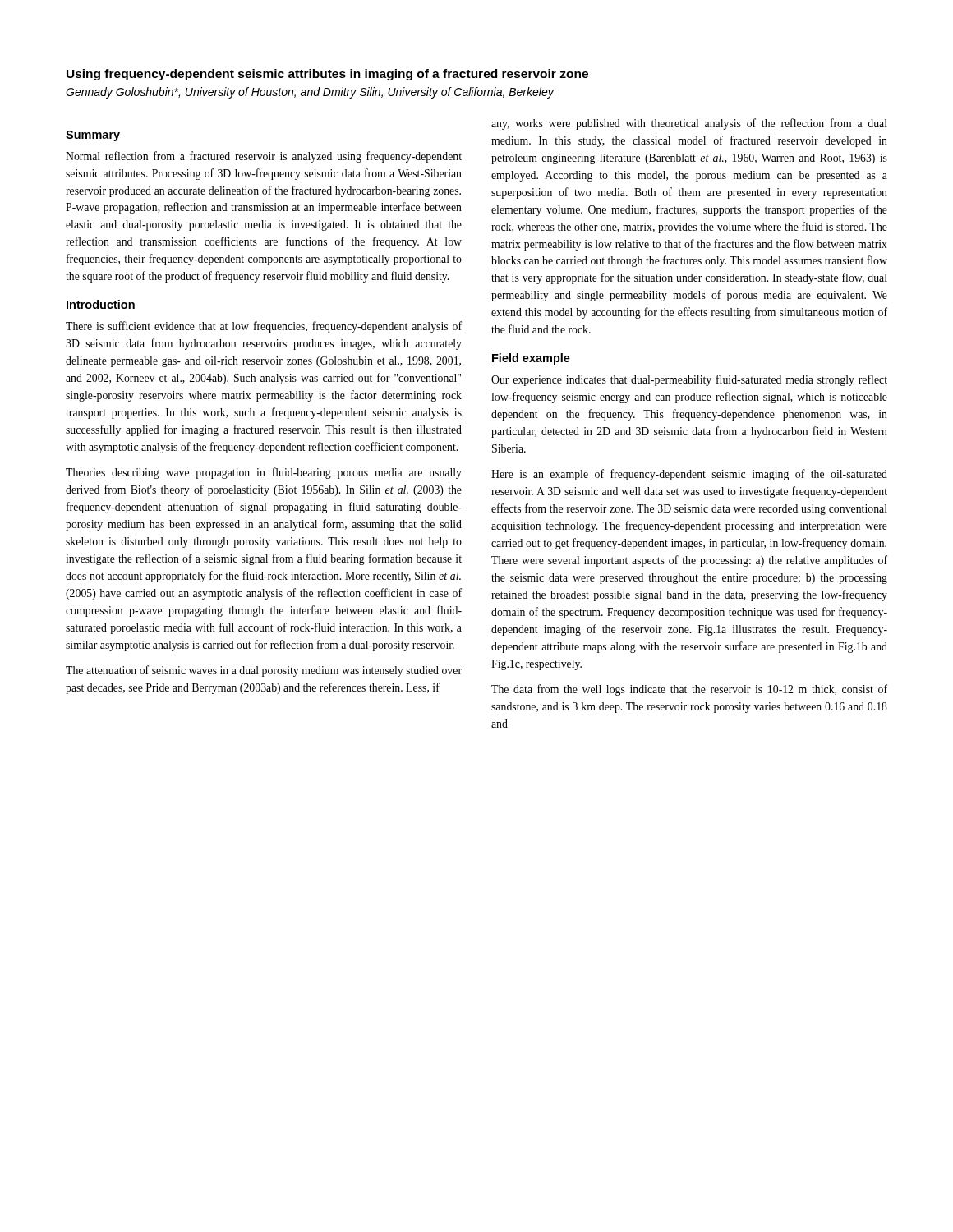Where is the passage that starts "Normal reflection from a fractured reservoir"?
This screenshot has width=953, height=1232.
tap(264, 216)
